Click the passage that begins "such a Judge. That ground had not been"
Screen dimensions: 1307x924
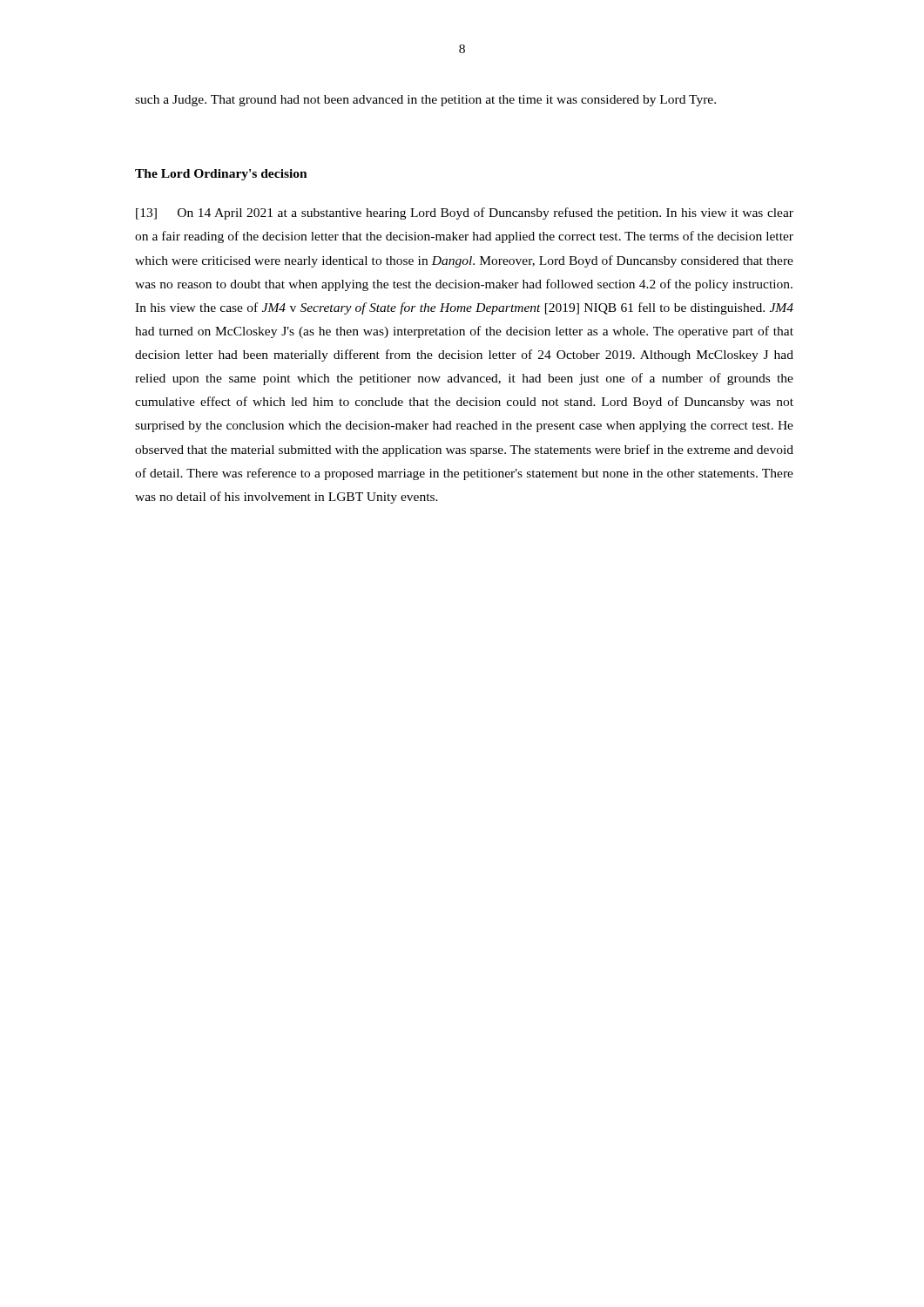pyautogui.click(x=426, y=99)
